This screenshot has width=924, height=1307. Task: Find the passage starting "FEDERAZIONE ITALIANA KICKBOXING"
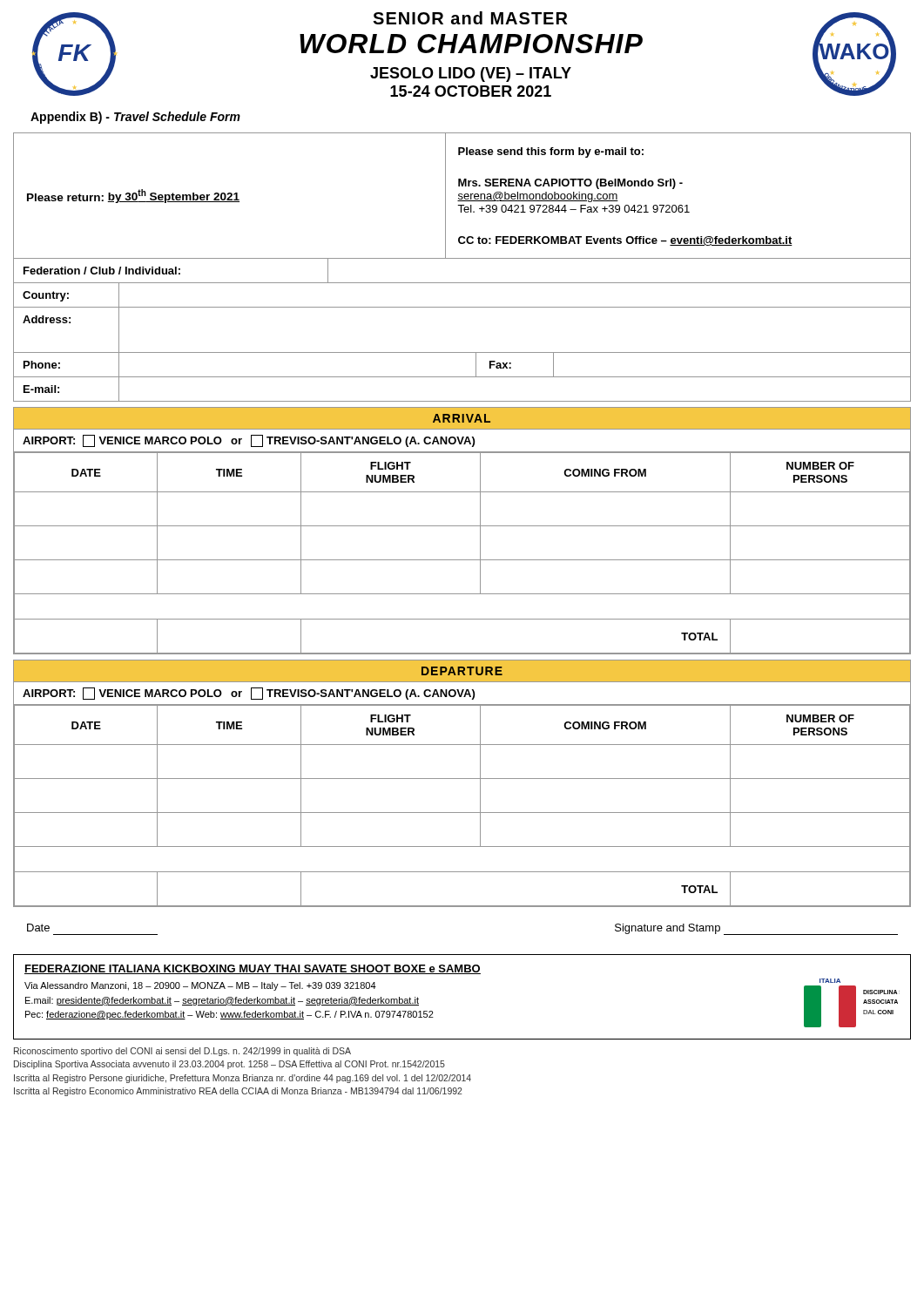pos(252,969)
